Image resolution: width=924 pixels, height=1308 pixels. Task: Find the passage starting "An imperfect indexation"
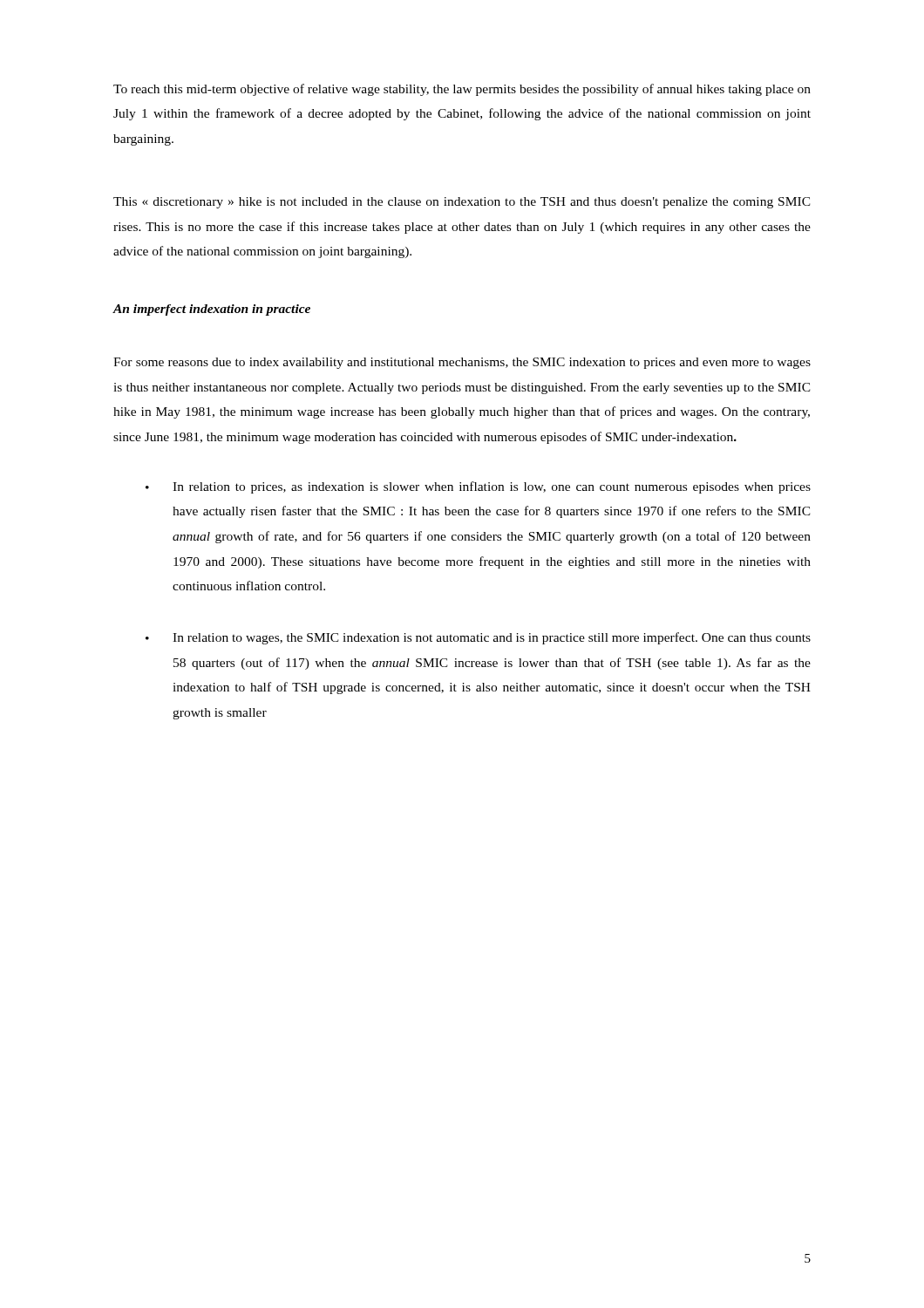coord(212,308)
